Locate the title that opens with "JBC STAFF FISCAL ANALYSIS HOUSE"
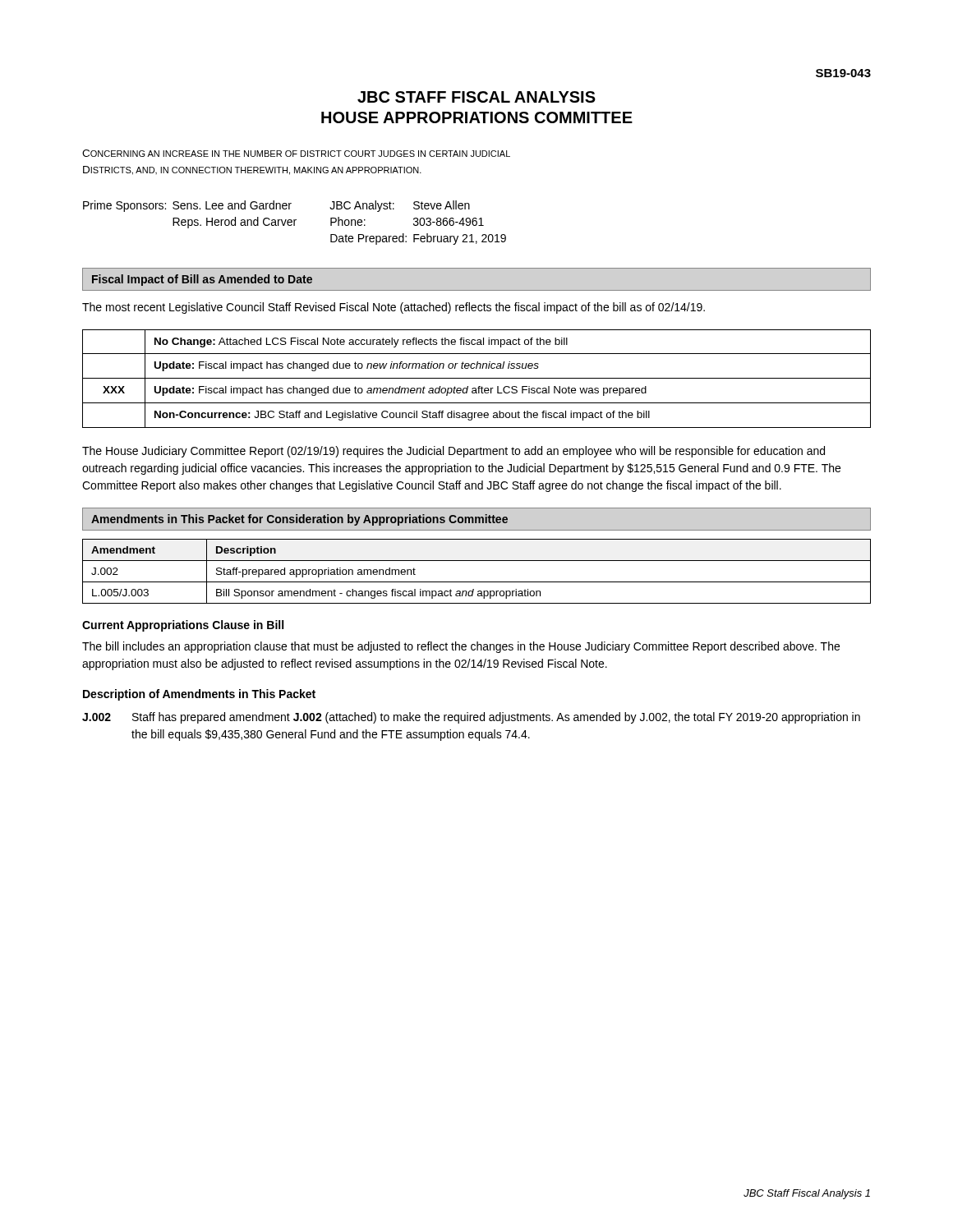 [476, 108]
